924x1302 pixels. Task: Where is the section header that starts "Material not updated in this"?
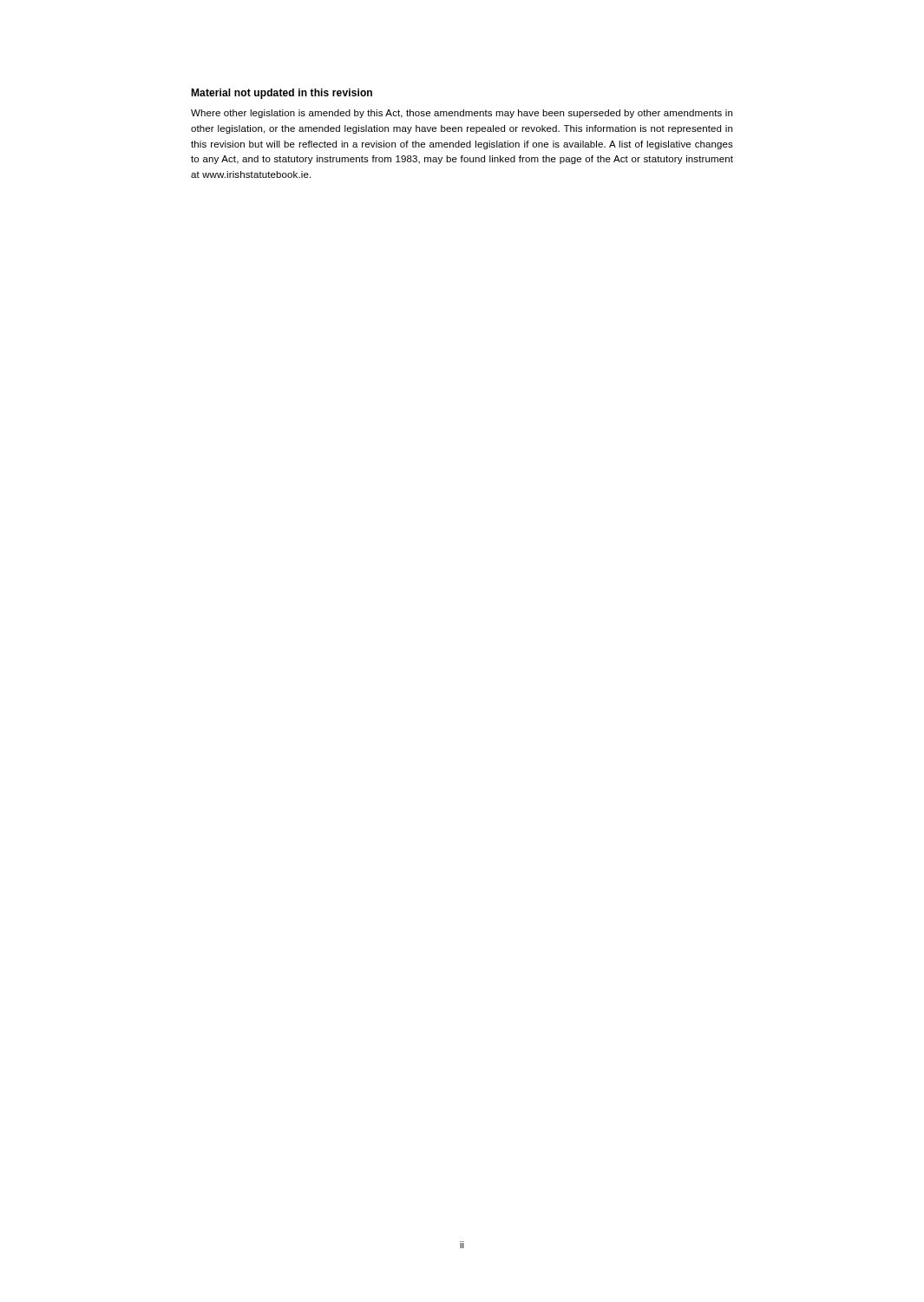[282, 93]
